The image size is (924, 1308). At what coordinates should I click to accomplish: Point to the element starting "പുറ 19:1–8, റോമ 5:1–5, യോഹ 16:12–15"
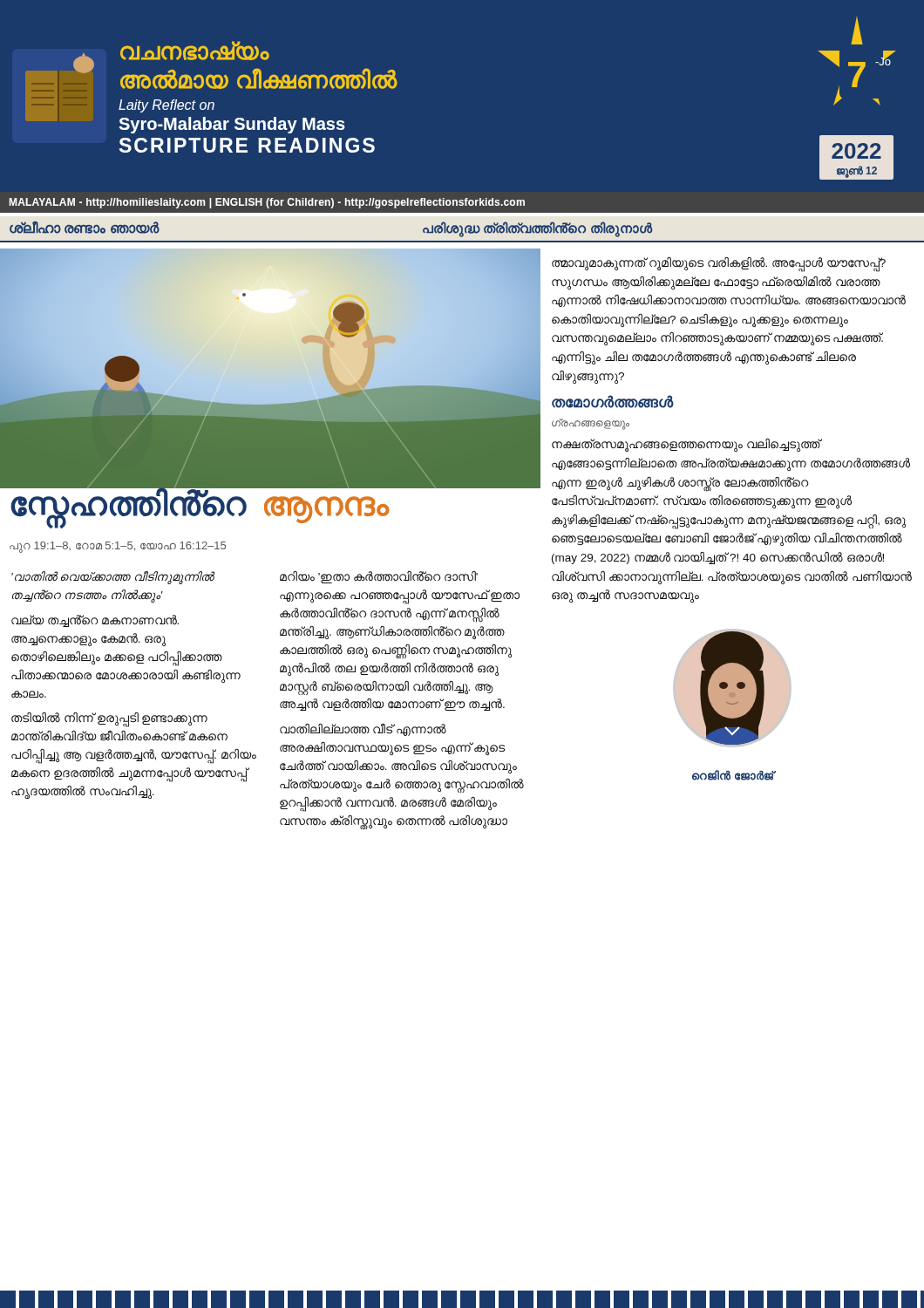pos(118,545)
